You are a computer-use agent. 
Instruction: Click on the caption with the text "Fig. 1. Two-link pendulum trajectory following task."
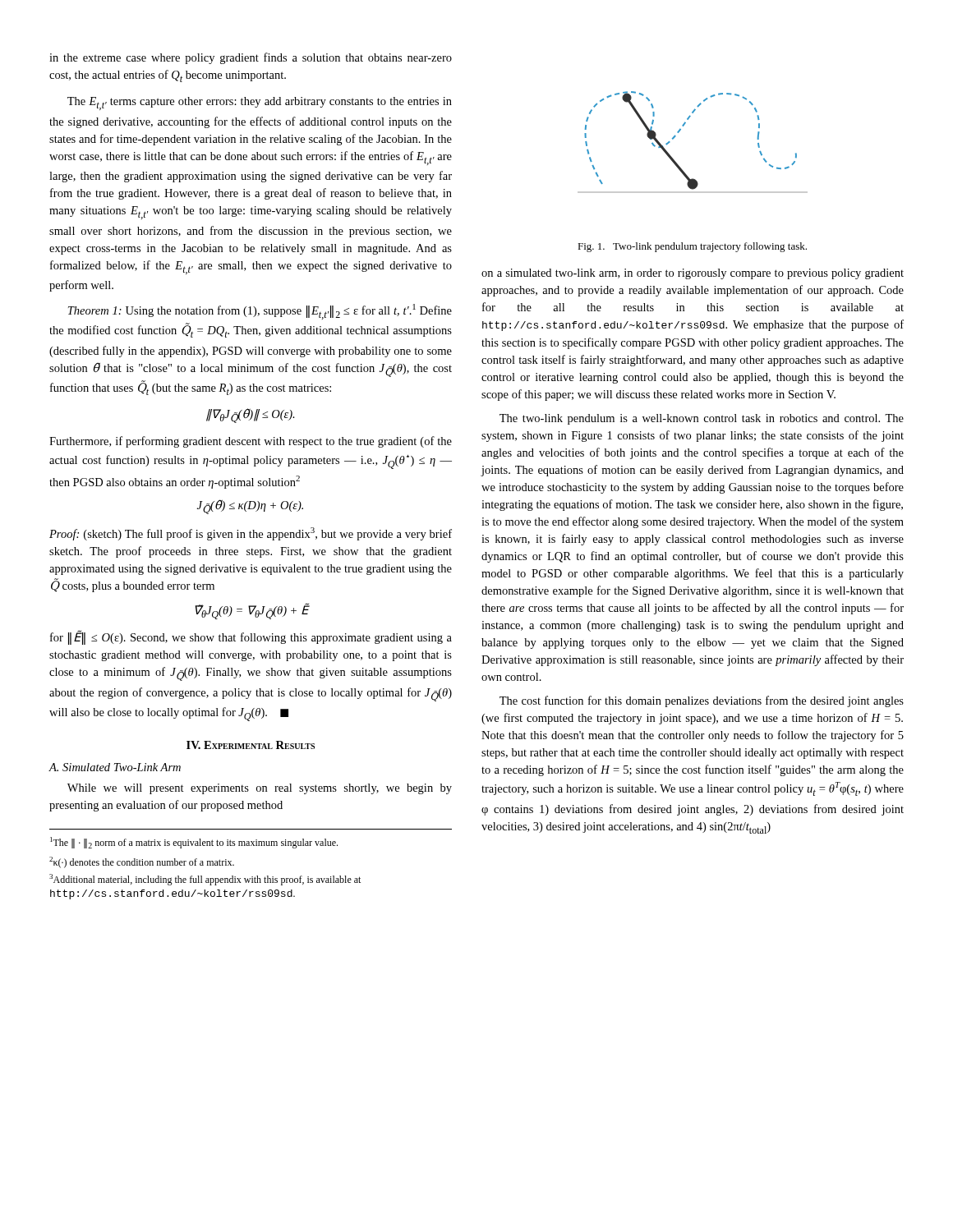pyautogui.click(x=693, y=246)
